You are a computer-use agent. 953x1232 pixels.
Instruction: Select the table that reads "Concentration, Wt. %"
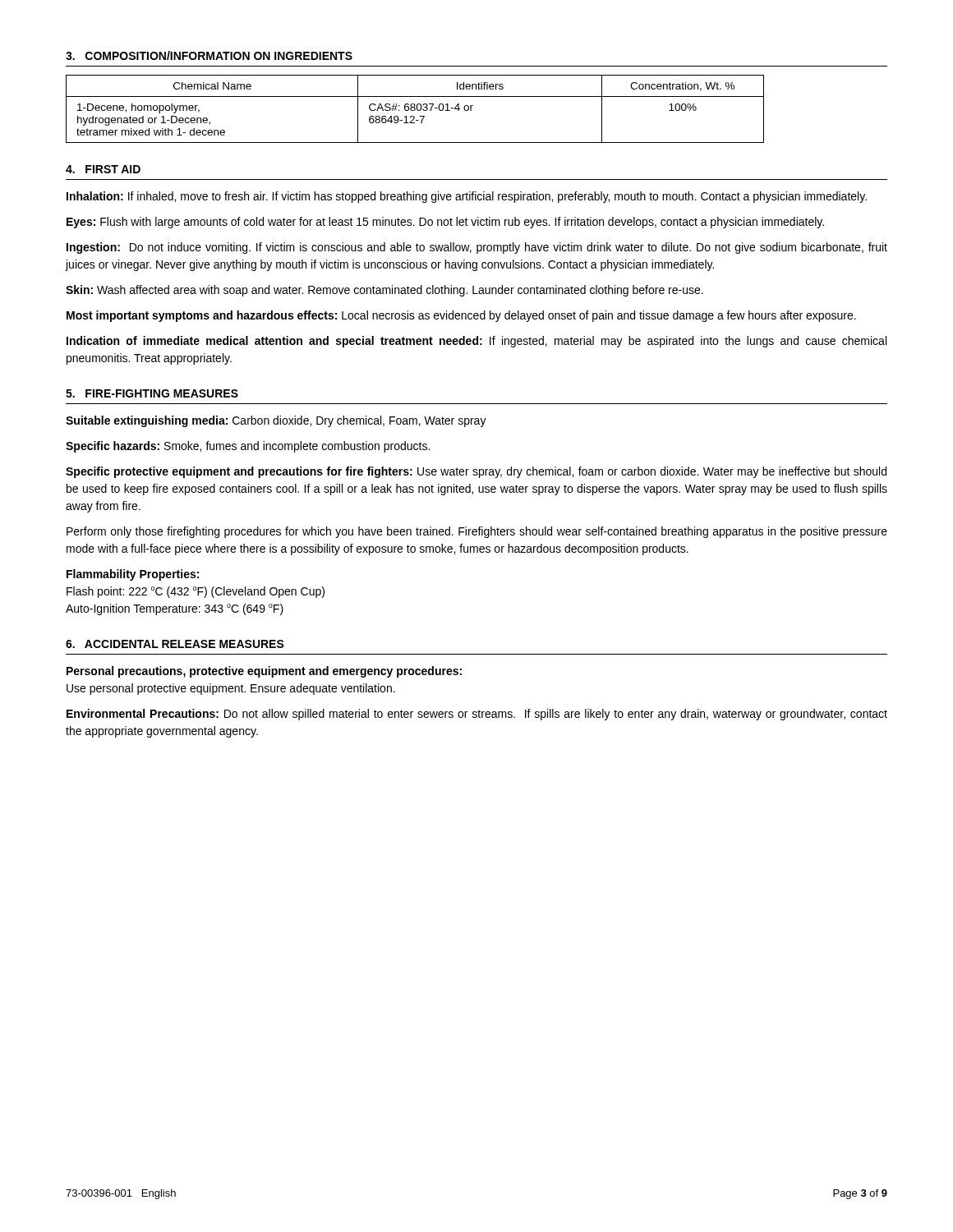476,109
